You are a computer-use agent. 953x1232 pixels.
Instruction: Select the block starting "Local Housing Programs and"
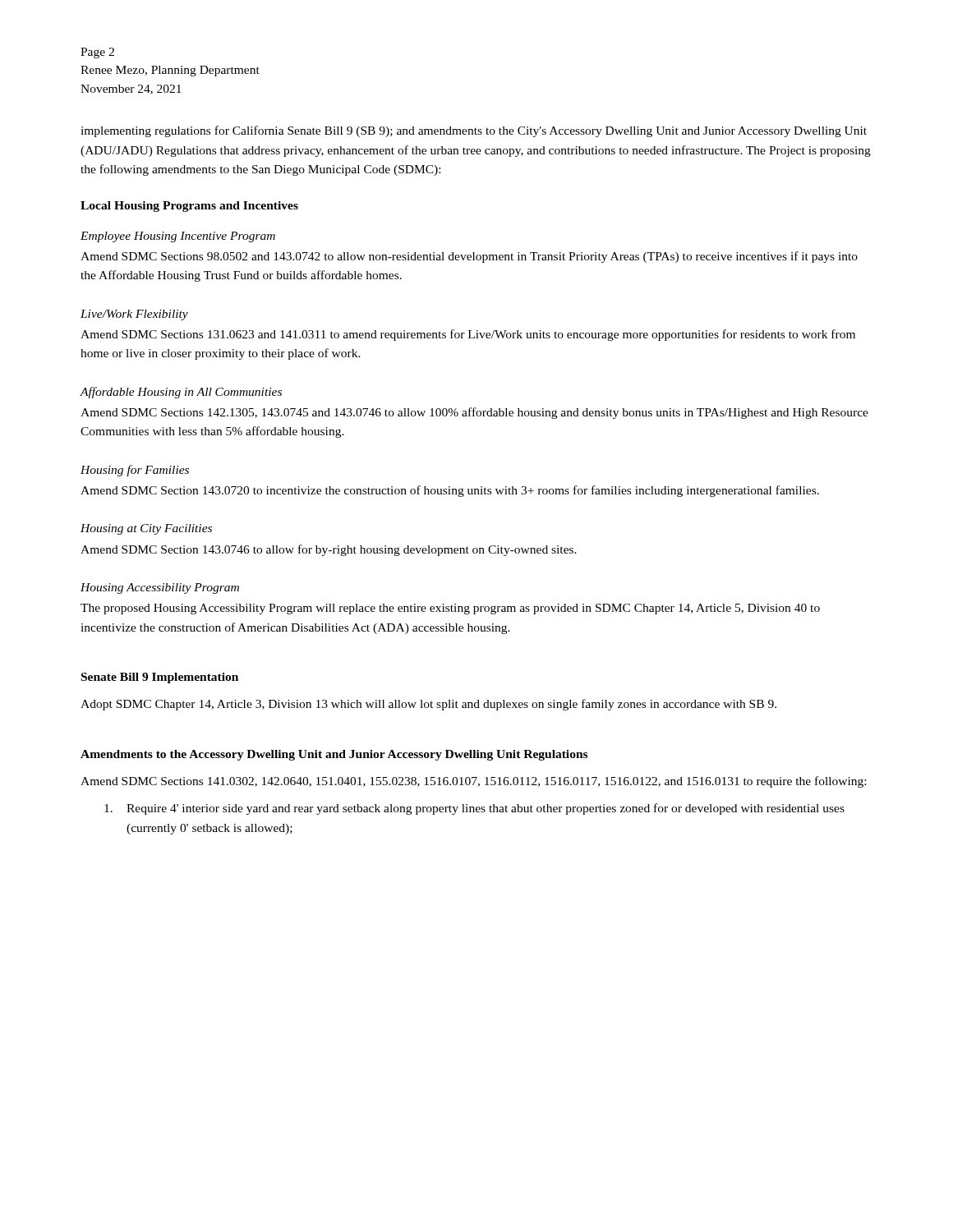coord(189,205)
